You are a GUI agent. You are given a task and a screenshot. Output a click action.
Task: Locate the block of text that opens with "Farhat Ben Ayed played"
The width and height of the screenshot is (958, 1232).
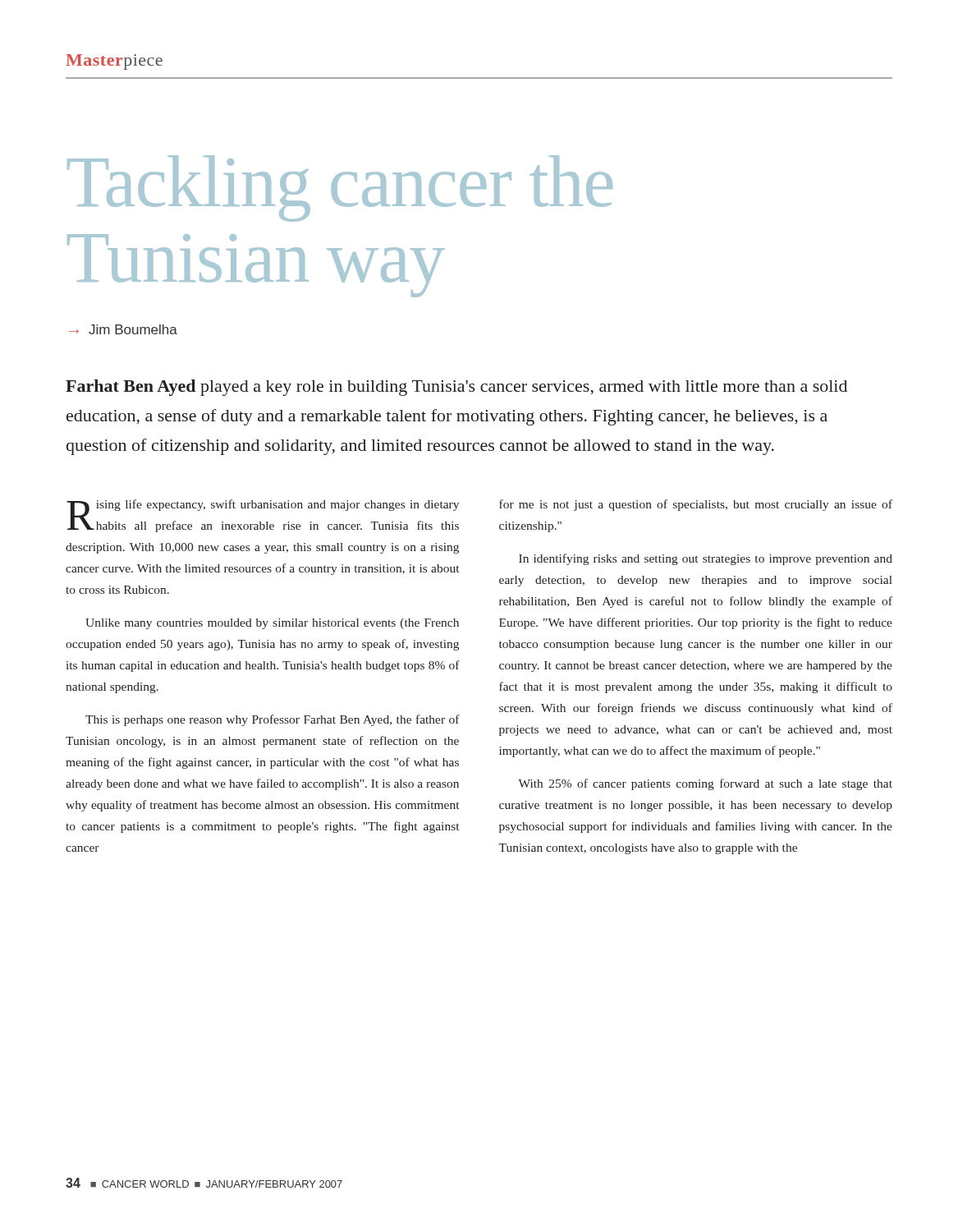coord(457,415)
